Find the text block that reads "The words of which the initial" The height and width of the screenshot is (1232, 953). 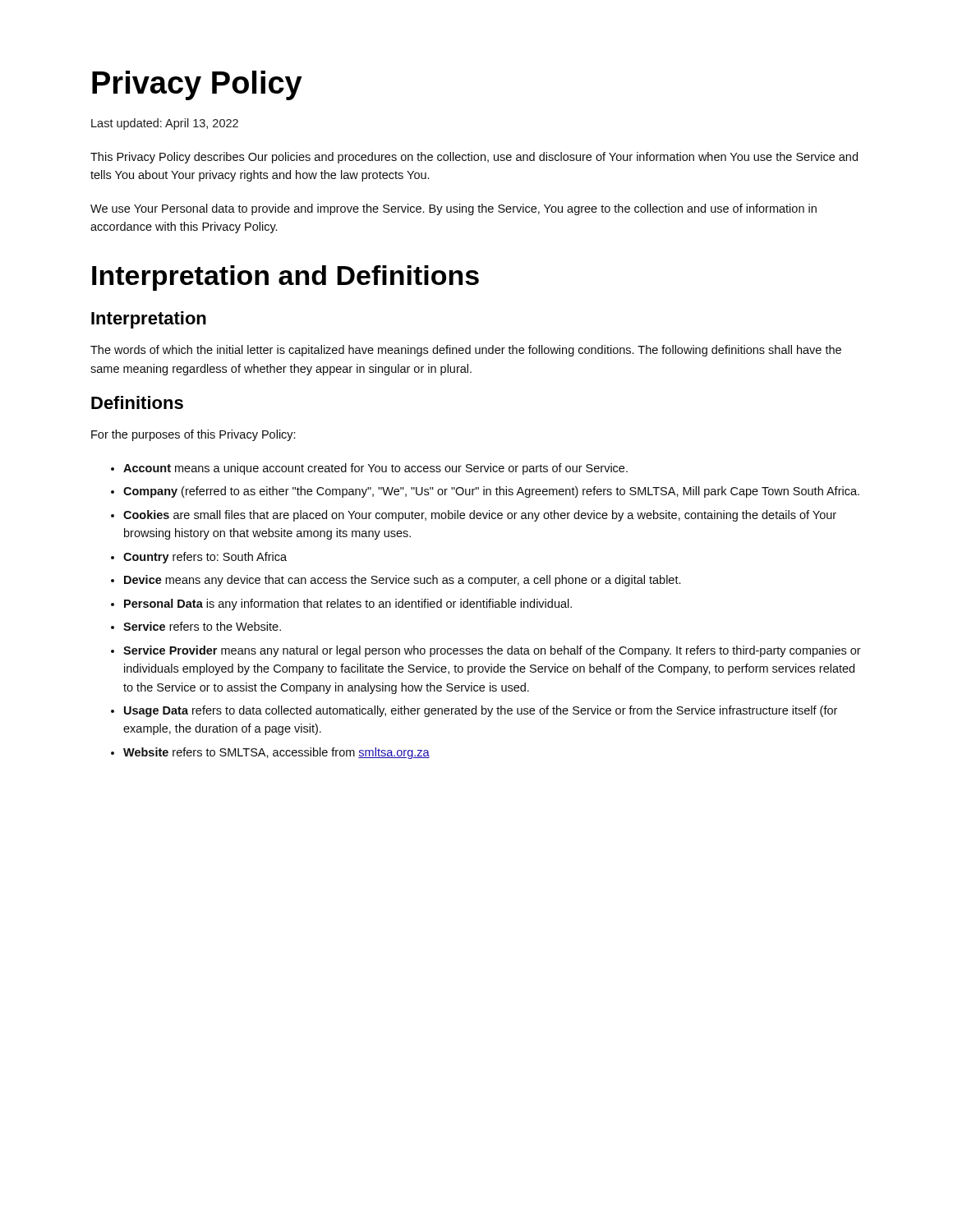click(476, 359)
